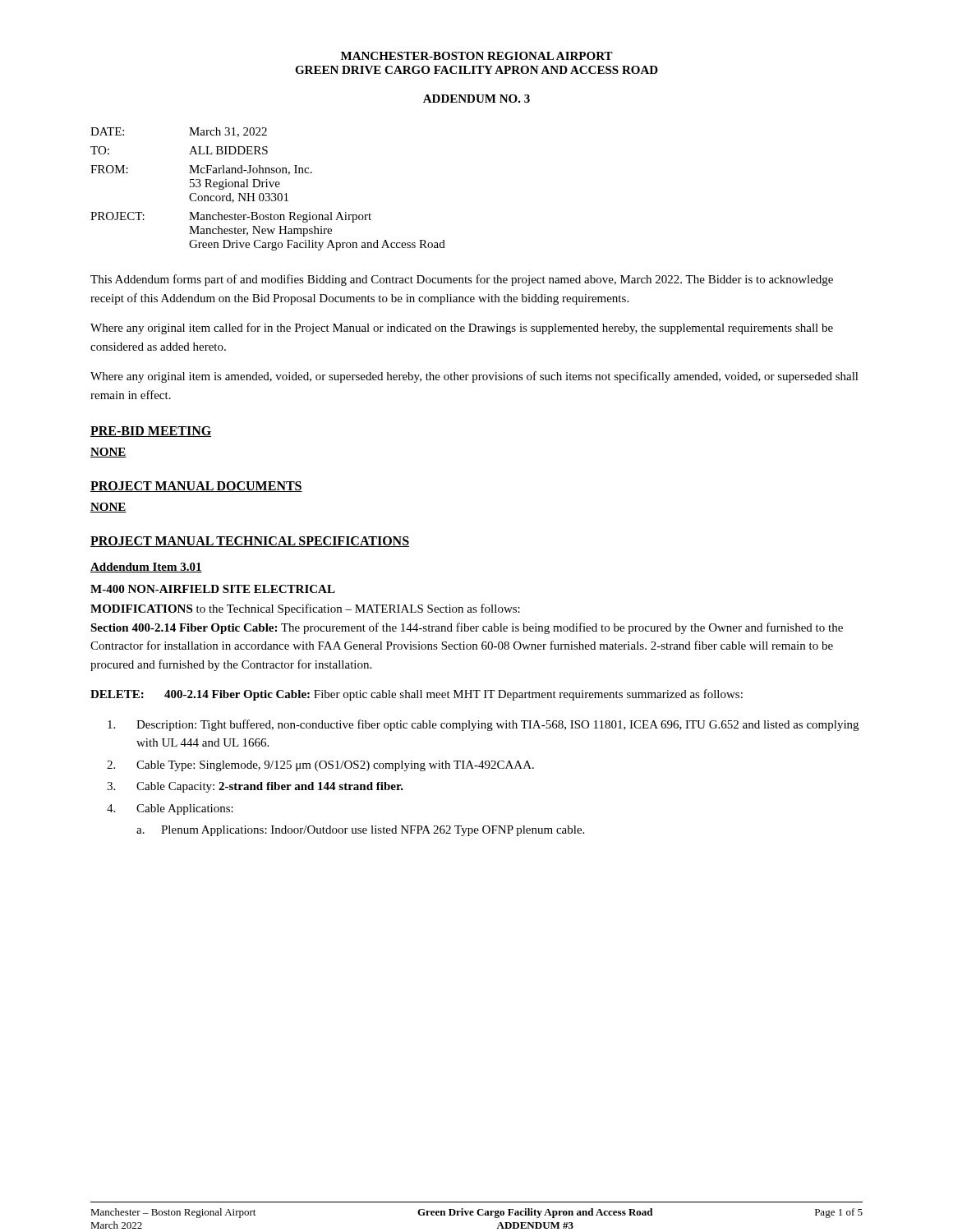Click on the text starting "MANCHESTER-BOSTON REGIONAL AIRPORT GREEN DRIVE CARGO"
The width and height of the screenshot is (953, 1232).
476,63
